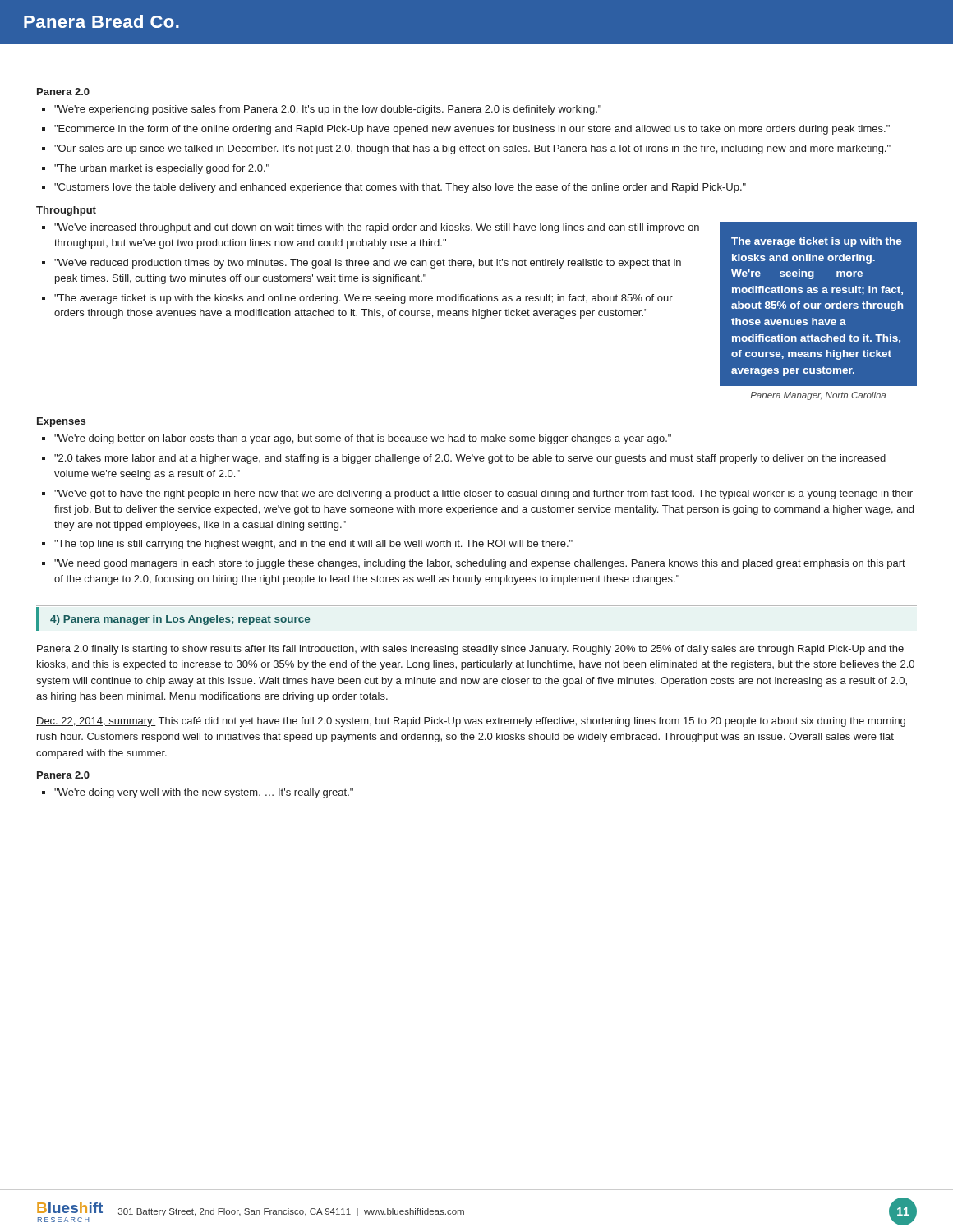This screenshot has height=1232, width=953.
Task: Click on the region starting ""We need good managers in each store to"
Action: pyautogui.click(x=480, y=571)
